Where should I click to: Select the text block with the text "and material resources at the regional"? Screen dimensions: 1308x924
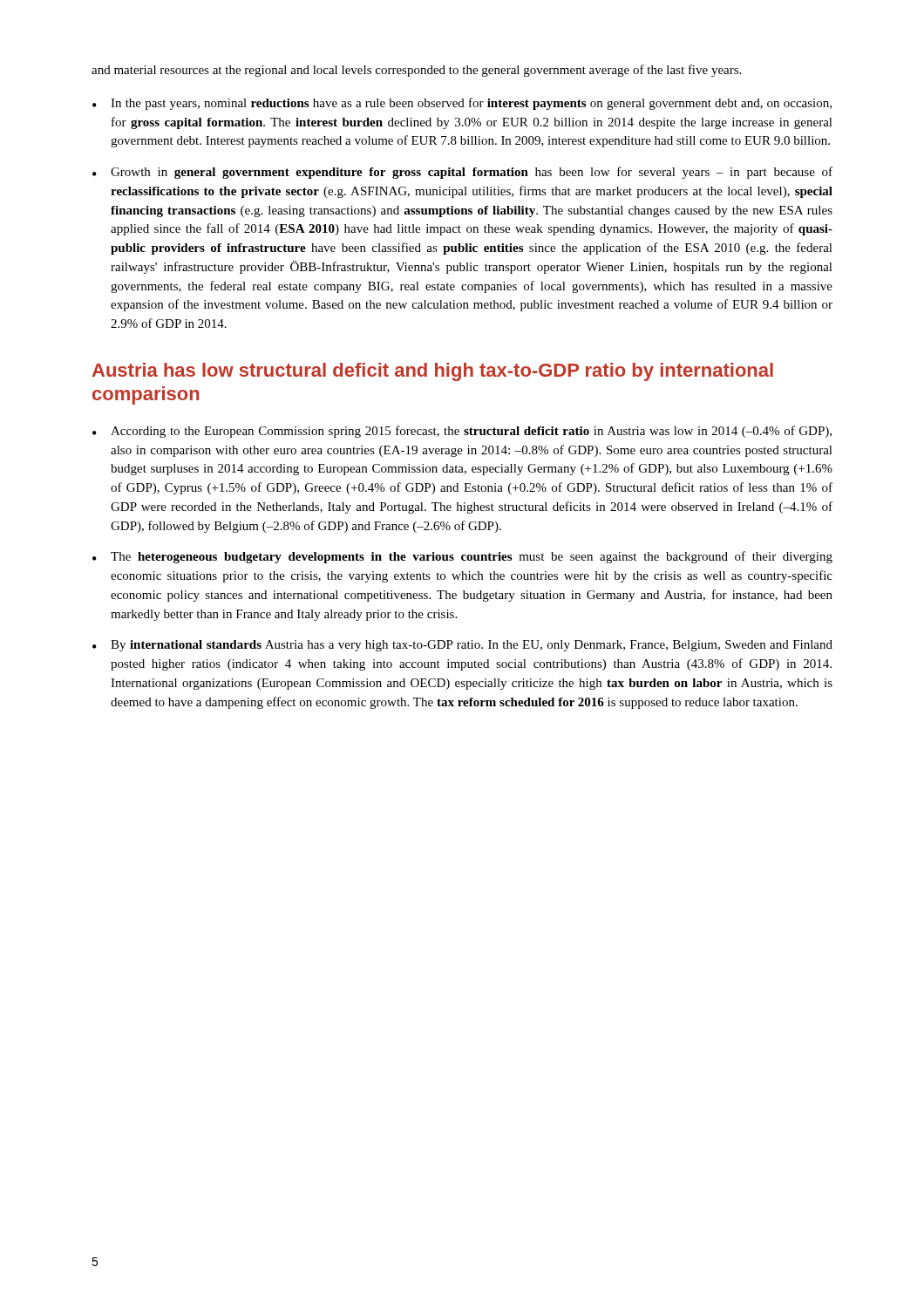pyautogui.click(x=417, y=70)
